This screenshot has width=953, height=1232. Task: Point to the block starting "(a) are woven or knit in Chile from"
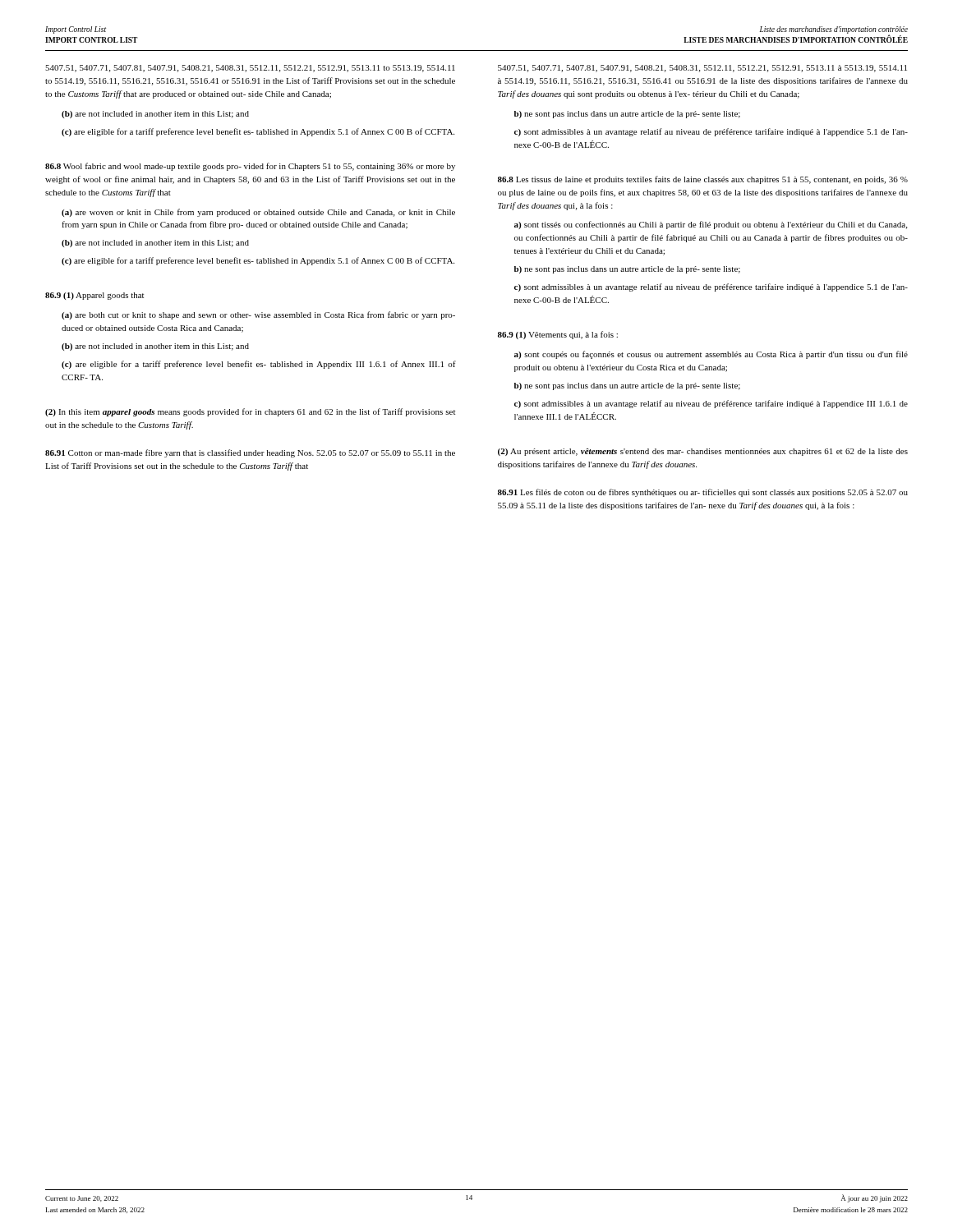(259, 218)
